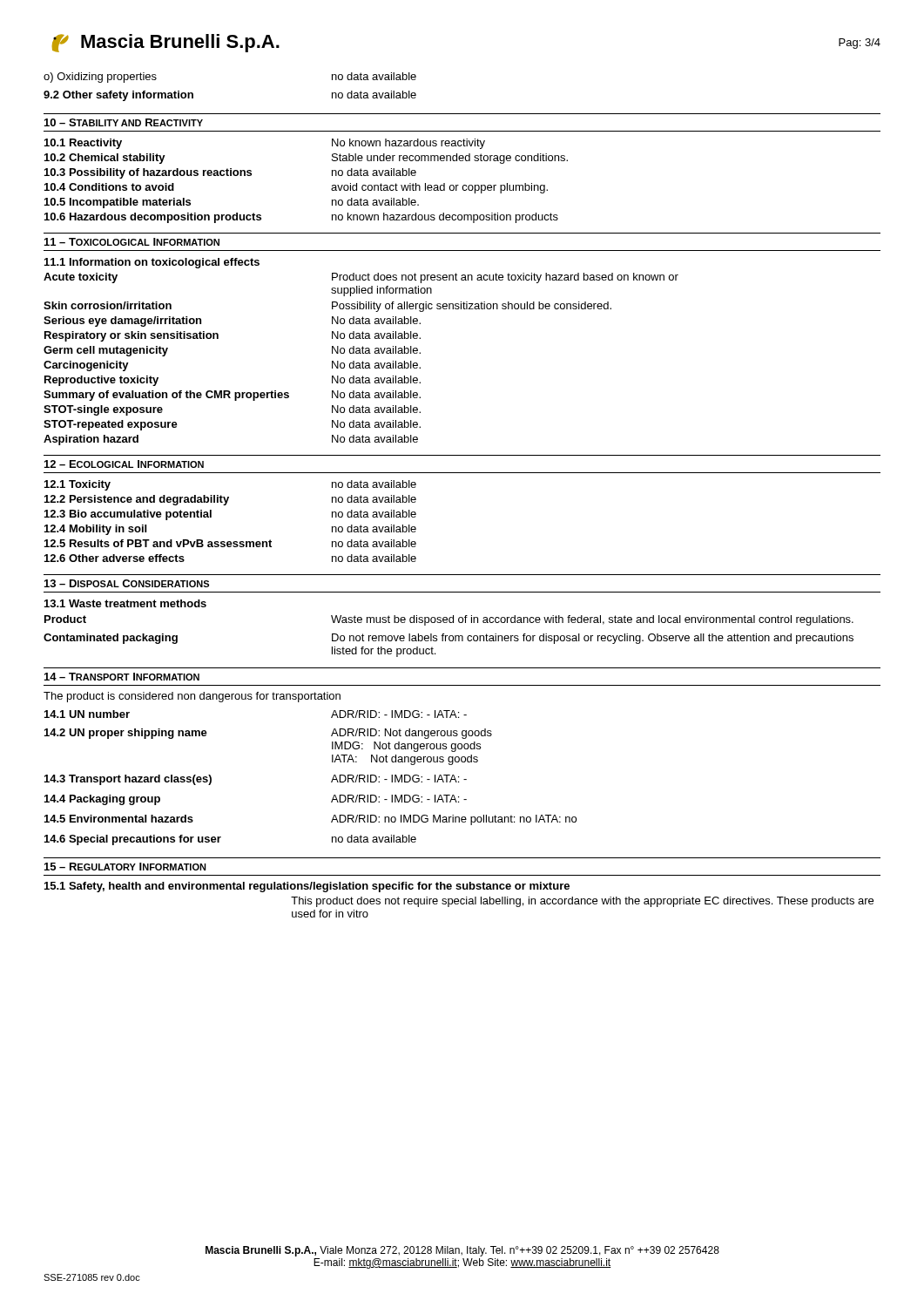Find the section header that reads "10 – STABILITY AND REACTIVITY"
Image resolution: width=924 pixels, height=1307 pixels.
click(x=462, y=122)
